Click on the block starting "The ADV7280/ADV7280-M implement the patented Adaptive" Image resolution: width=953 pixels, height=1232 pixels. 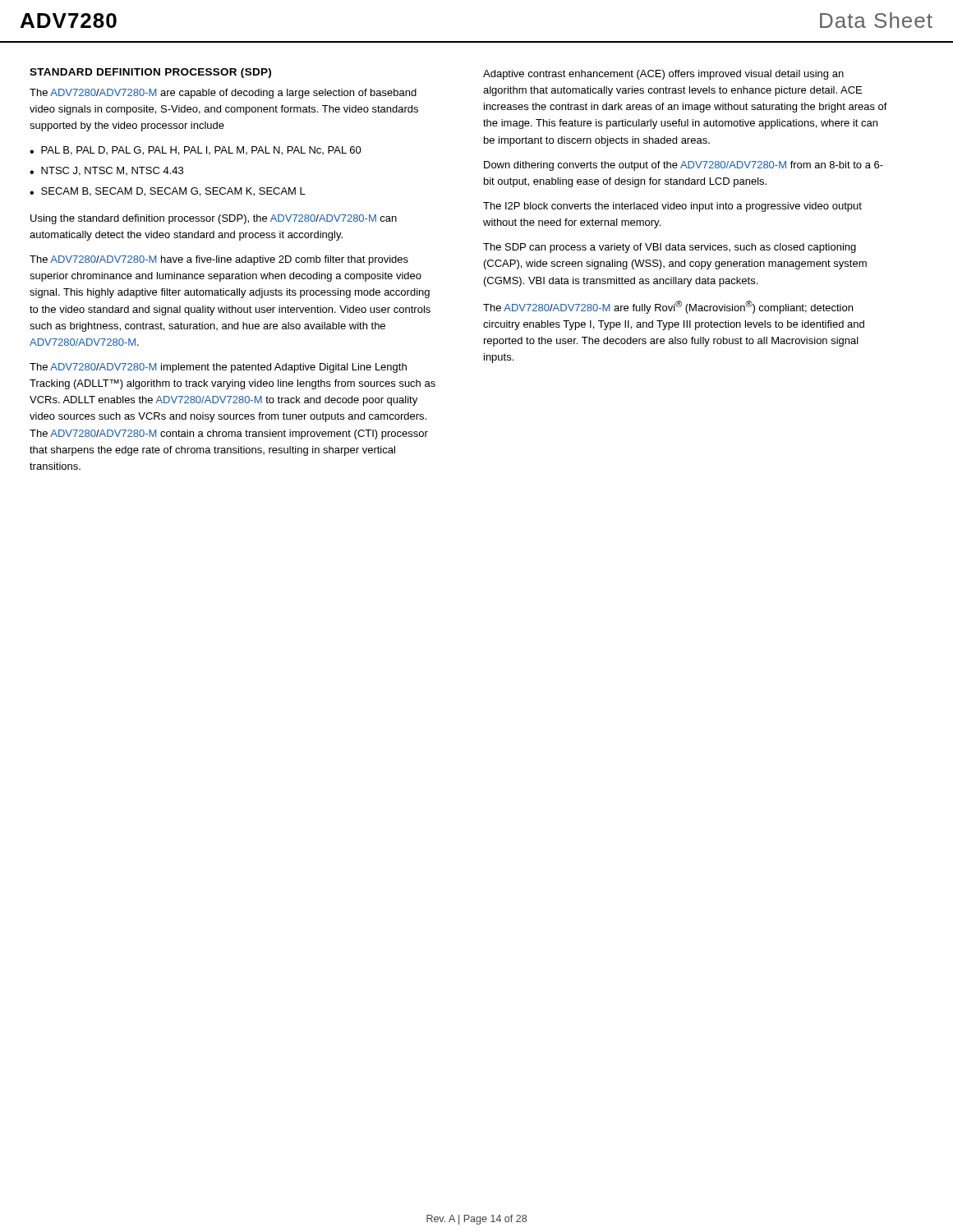coord(233,416)
